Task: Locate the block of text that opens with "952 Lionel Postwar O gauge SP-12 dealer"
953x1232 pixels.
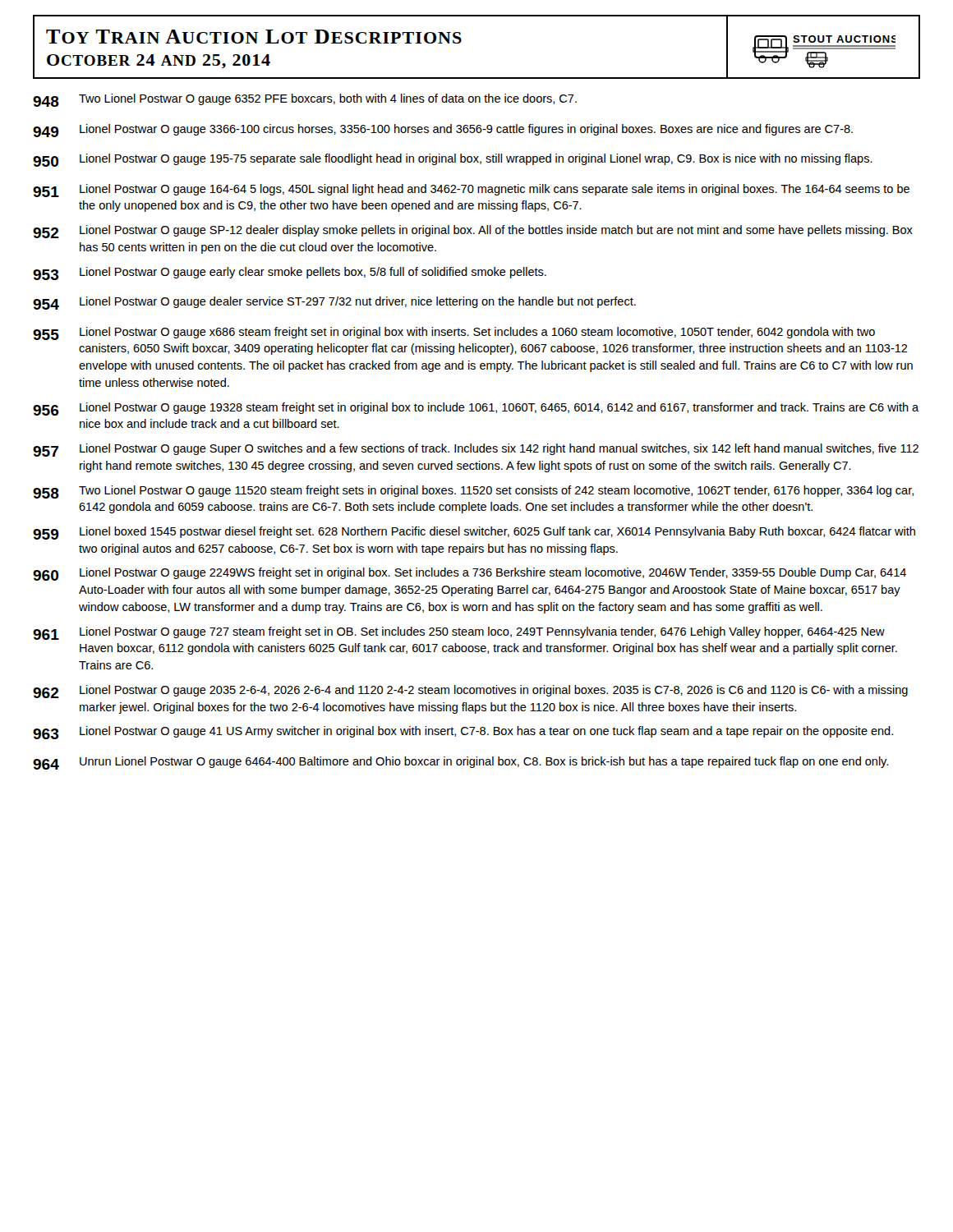Action: (476, 239)
